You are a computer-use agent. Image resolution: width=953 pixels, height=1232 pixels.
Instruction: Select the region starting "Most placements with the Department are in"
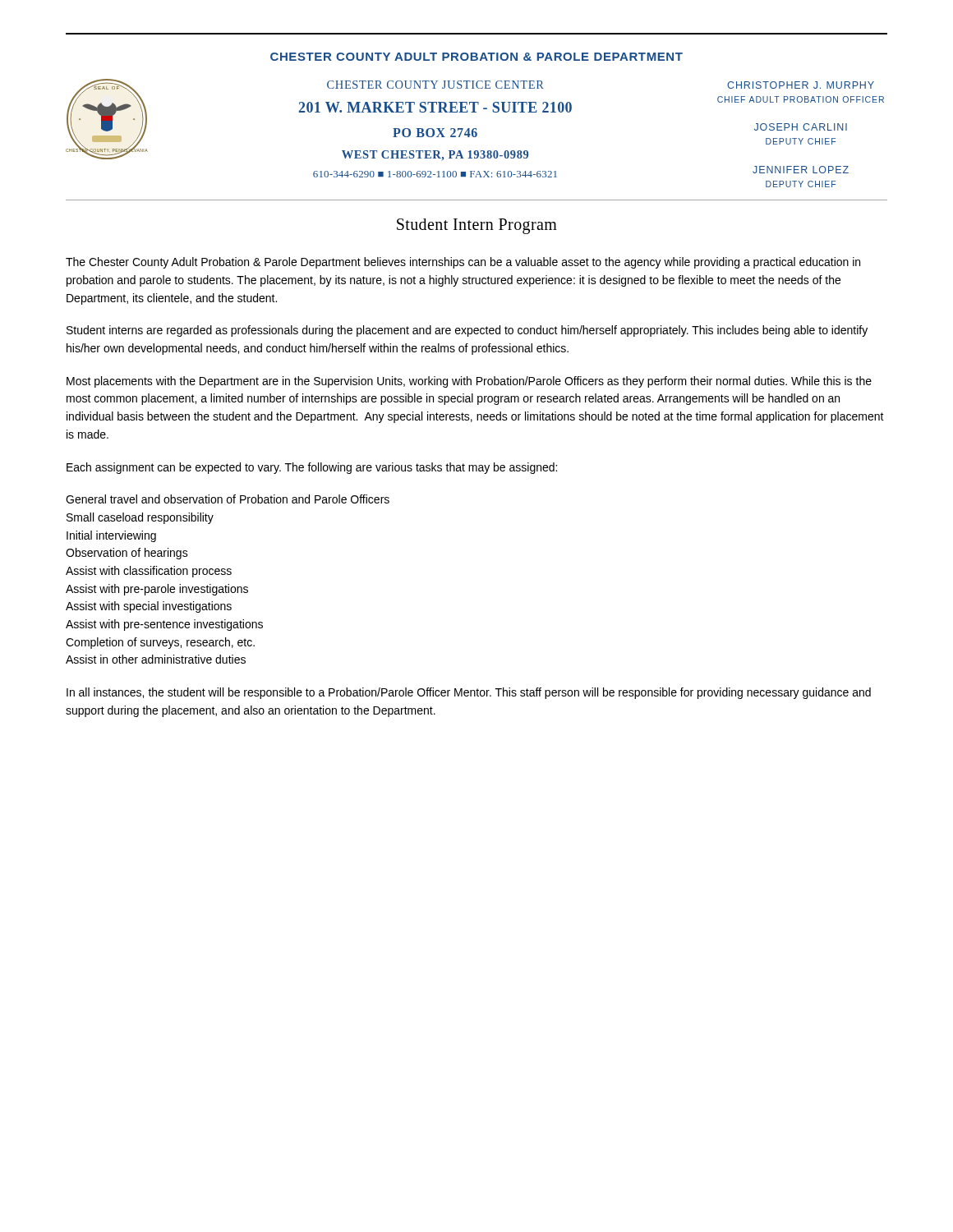pyautogui.click(x=475, y=408)
